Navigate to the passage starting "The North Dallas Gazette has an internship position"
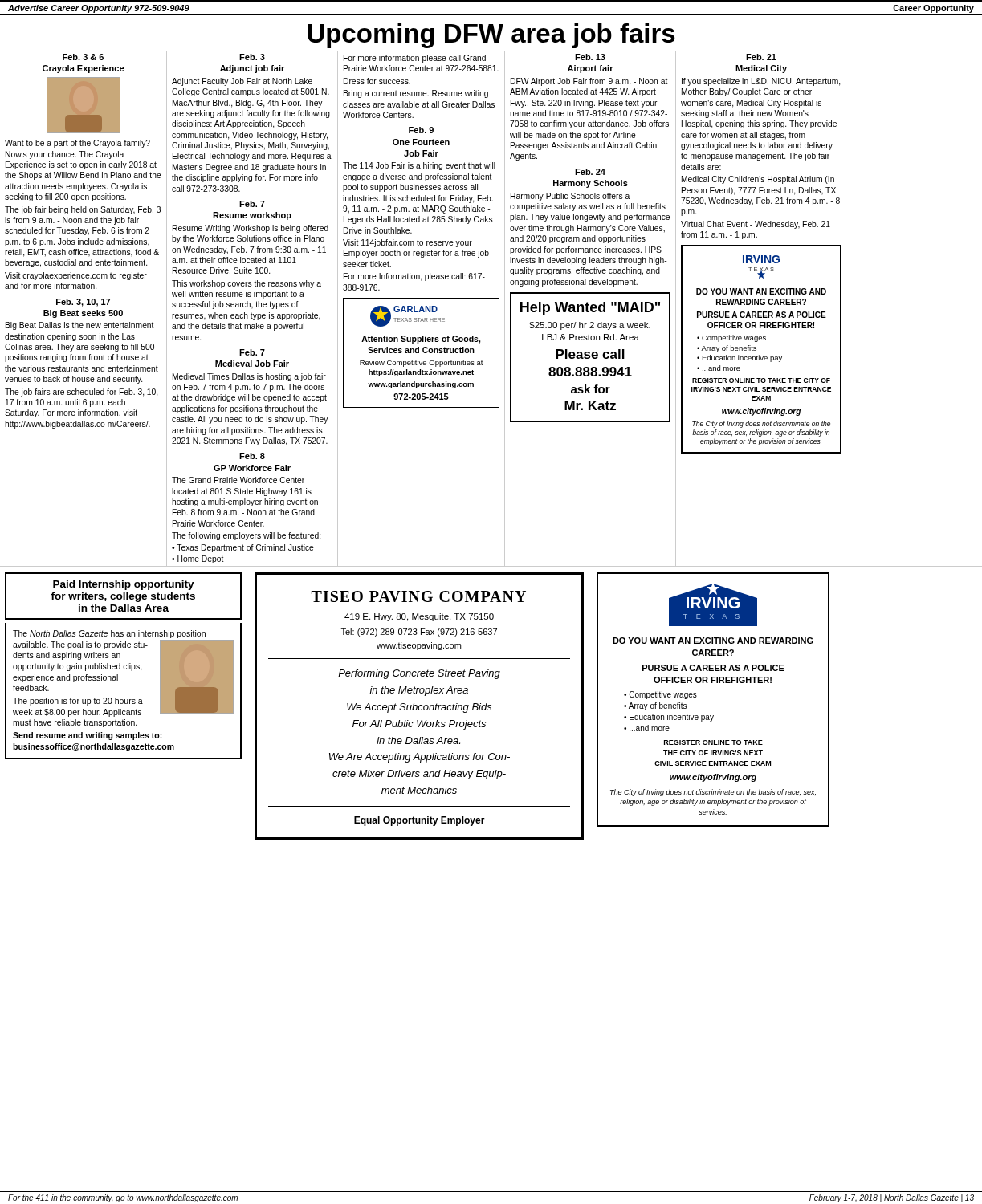The image size is (982, 1204). click(x=123, y=690)
